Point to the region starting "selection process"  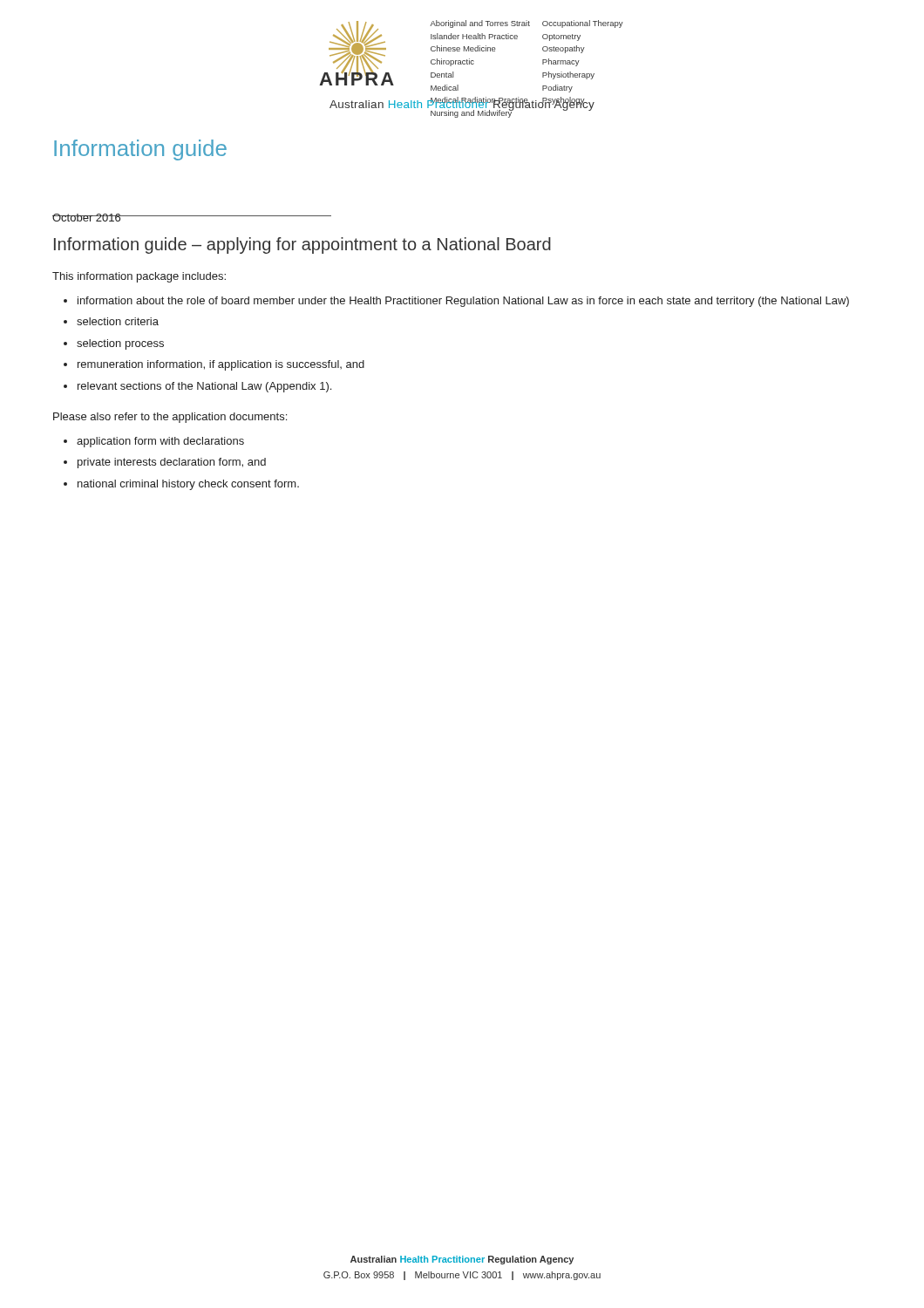[120, 343]
